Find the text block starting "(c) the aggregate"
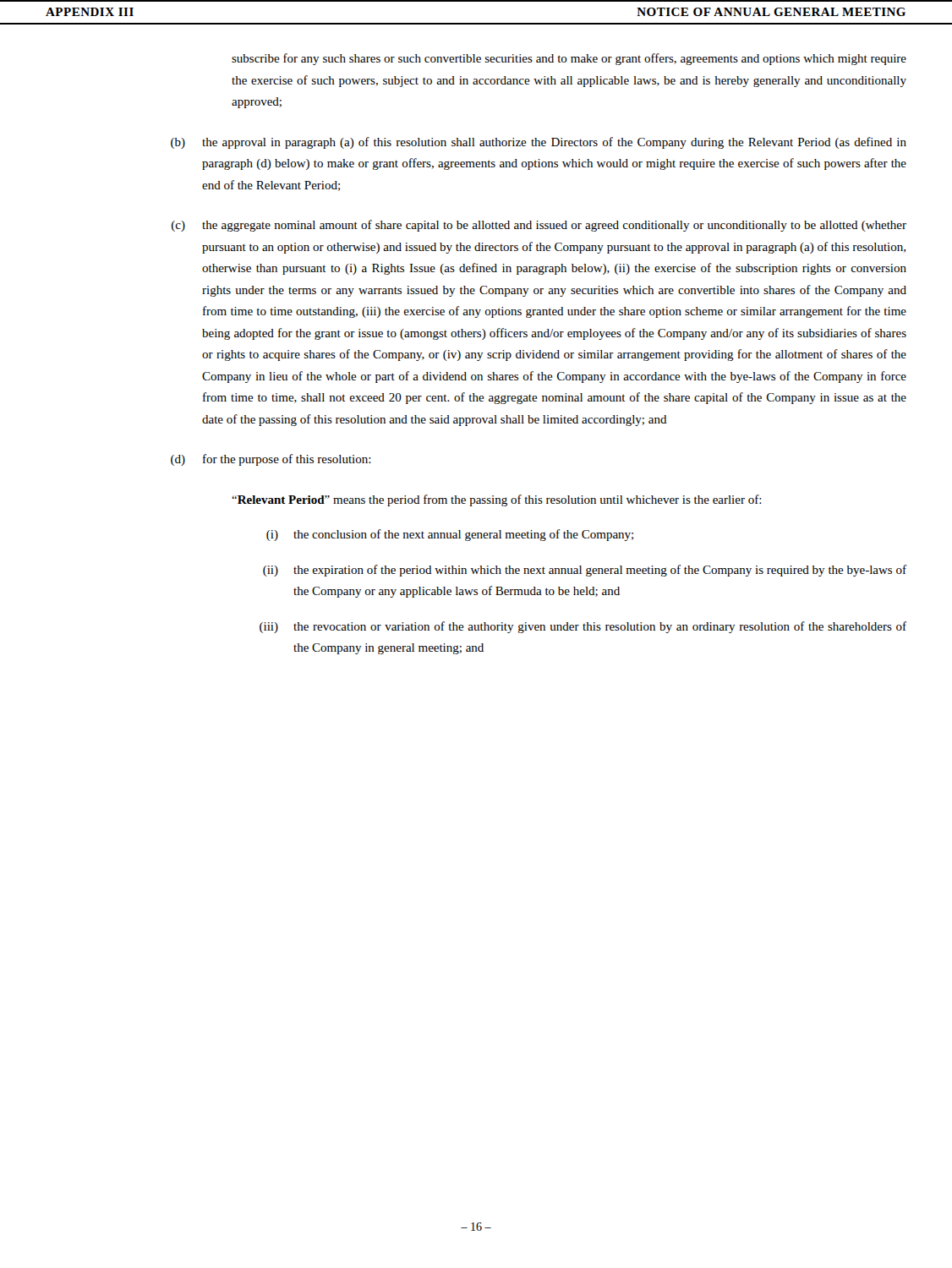 tap(476, 322)
